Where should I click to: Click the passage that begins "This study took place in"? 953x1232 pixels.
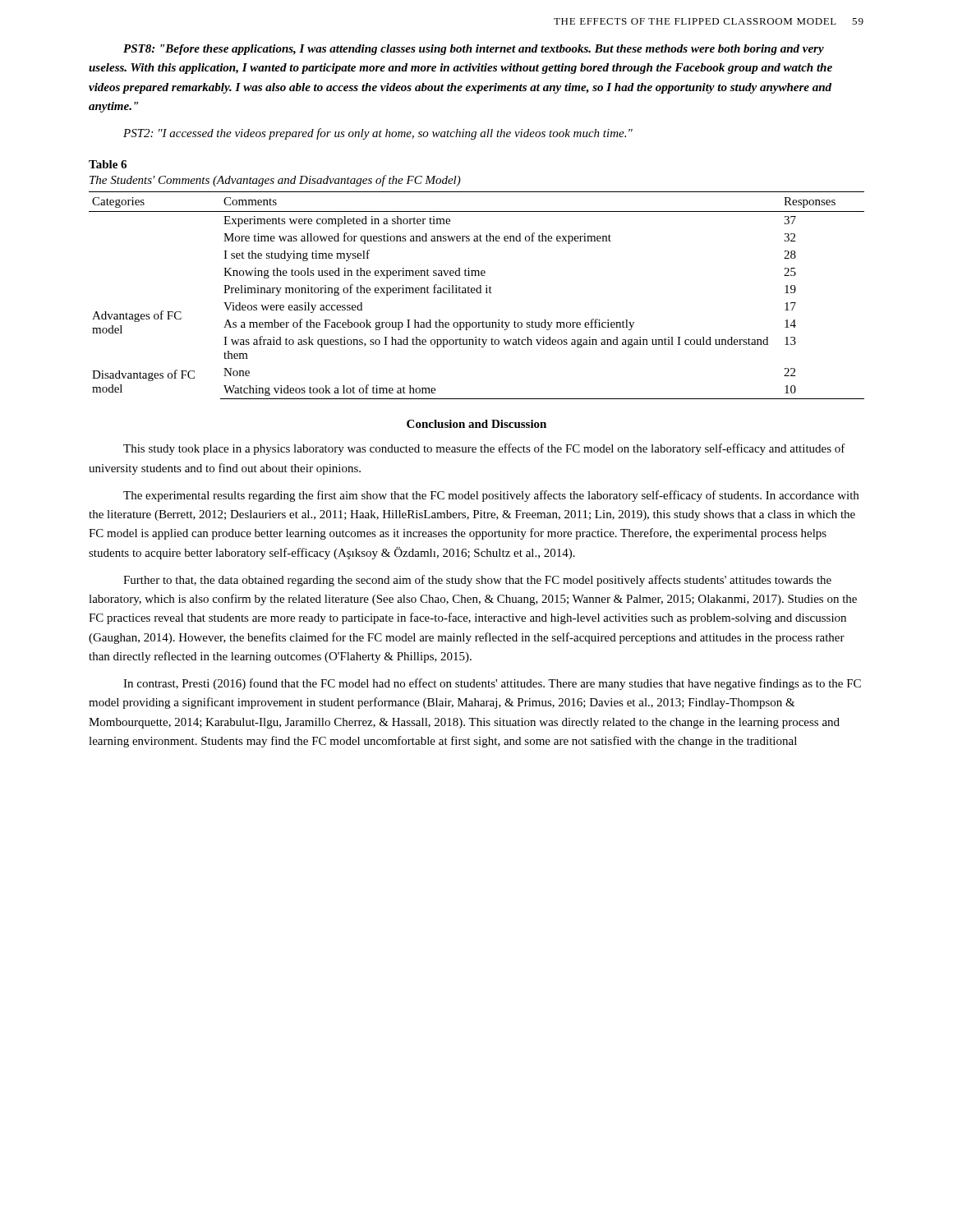476,459
